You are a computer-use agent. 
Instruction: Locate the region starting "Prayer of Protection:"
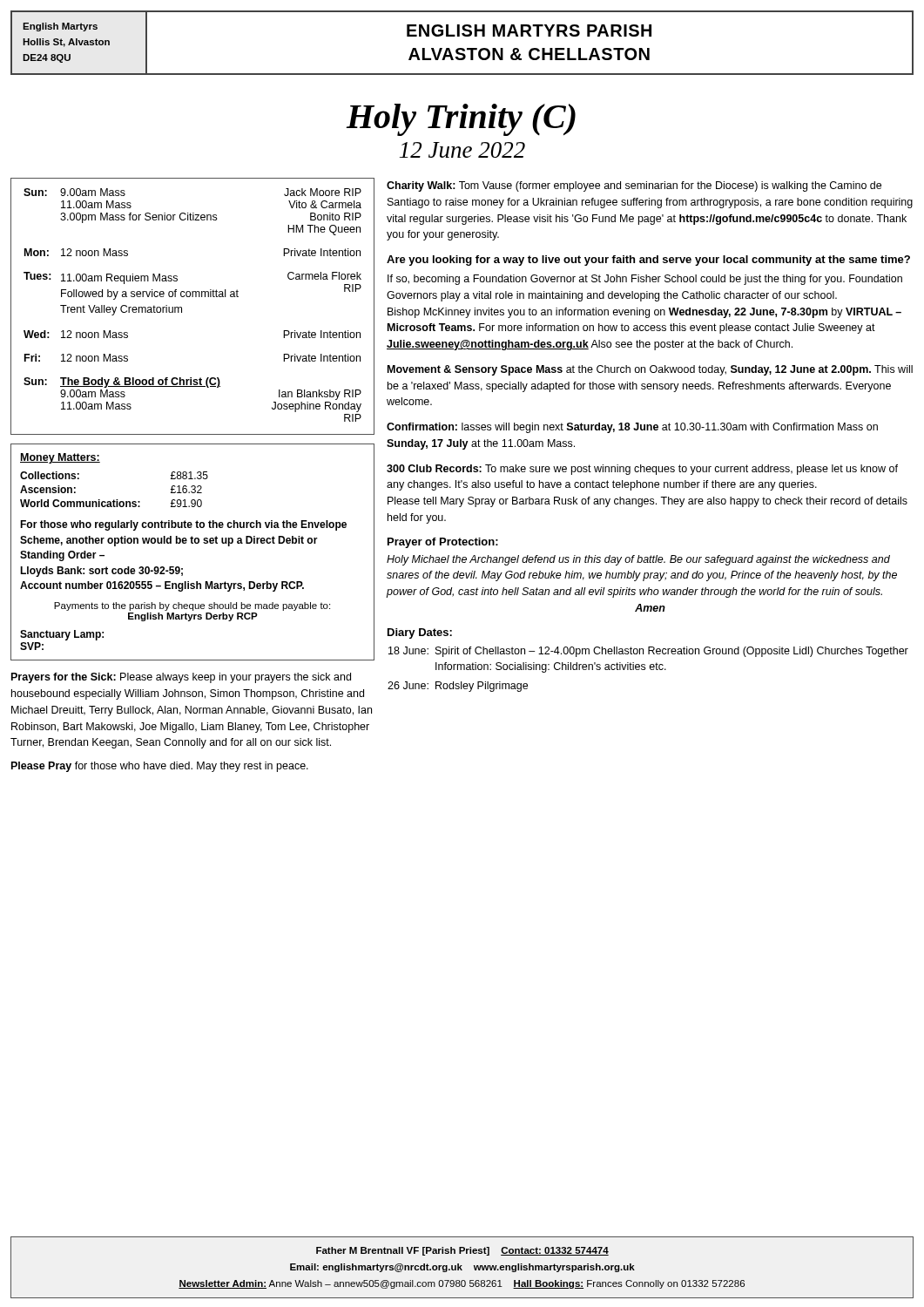pyautogui.click(x=443, y=541)
